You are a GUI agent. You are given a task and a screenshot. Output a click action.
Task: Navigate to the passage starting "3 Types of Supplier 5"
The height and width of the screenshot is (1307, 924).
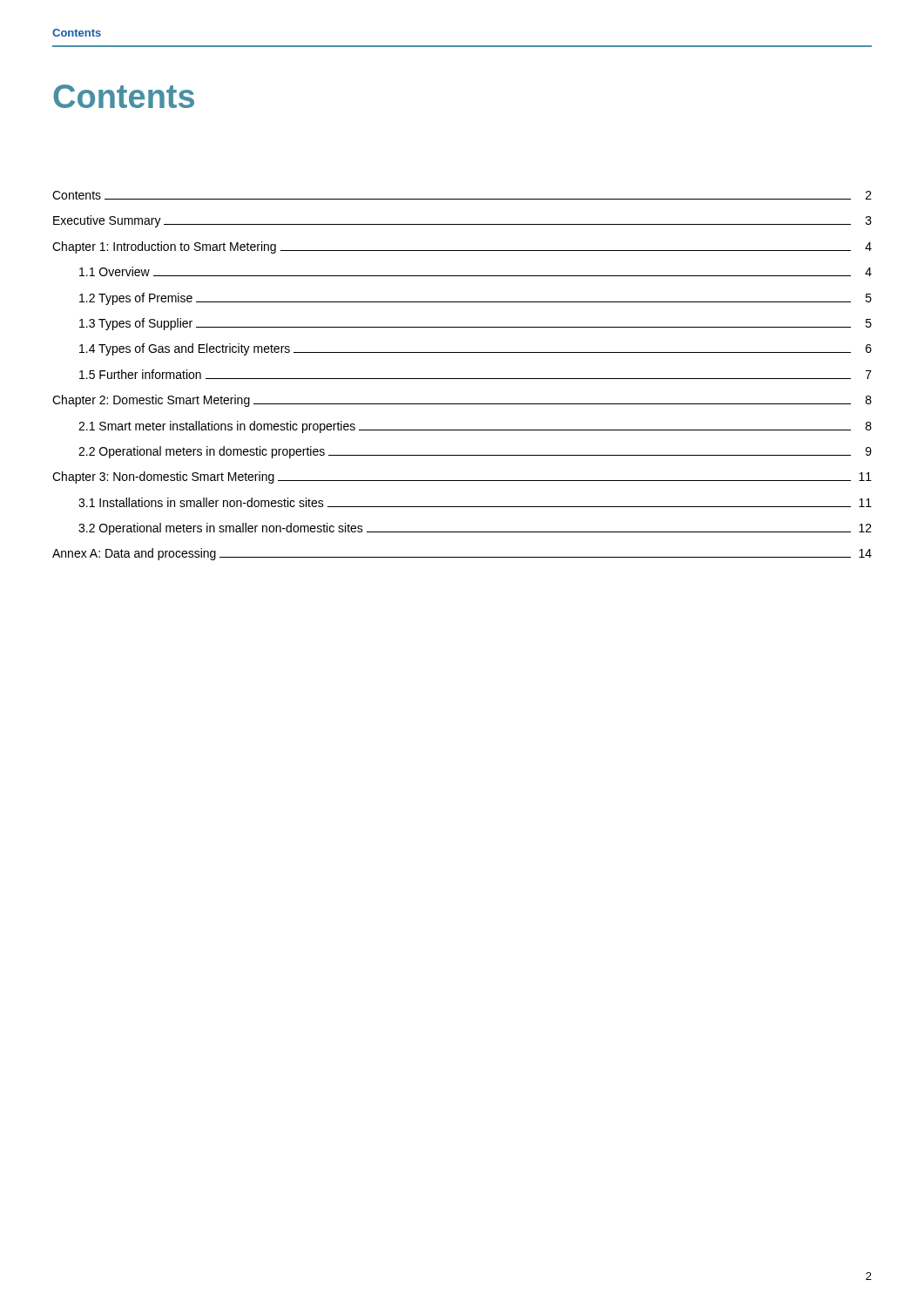475,324
